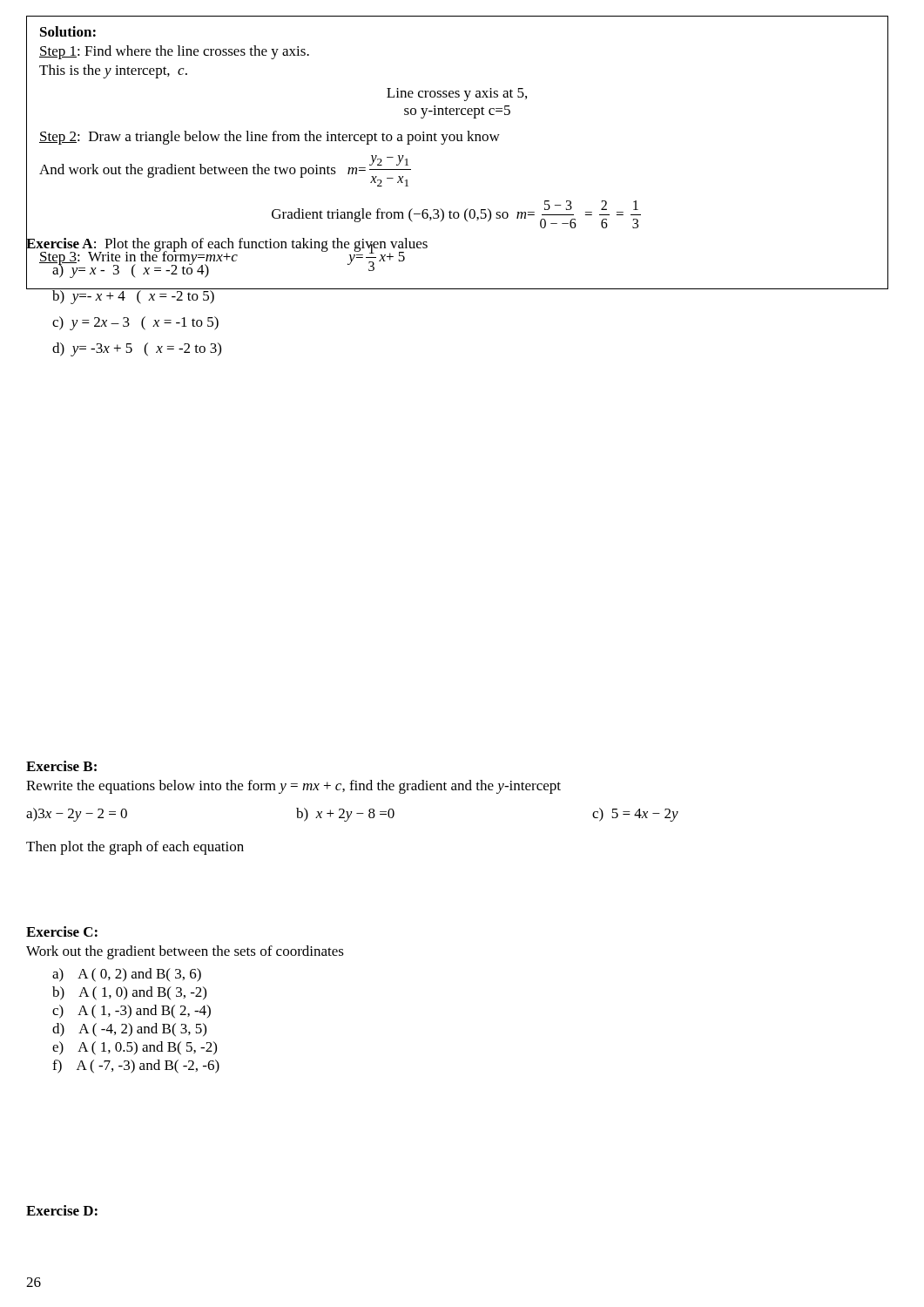The width and height of the screenshot is (924, 1307).
Task: Find the list item with the text "b) y=- x + 4 ( x ="
Action: coord(133,296)
